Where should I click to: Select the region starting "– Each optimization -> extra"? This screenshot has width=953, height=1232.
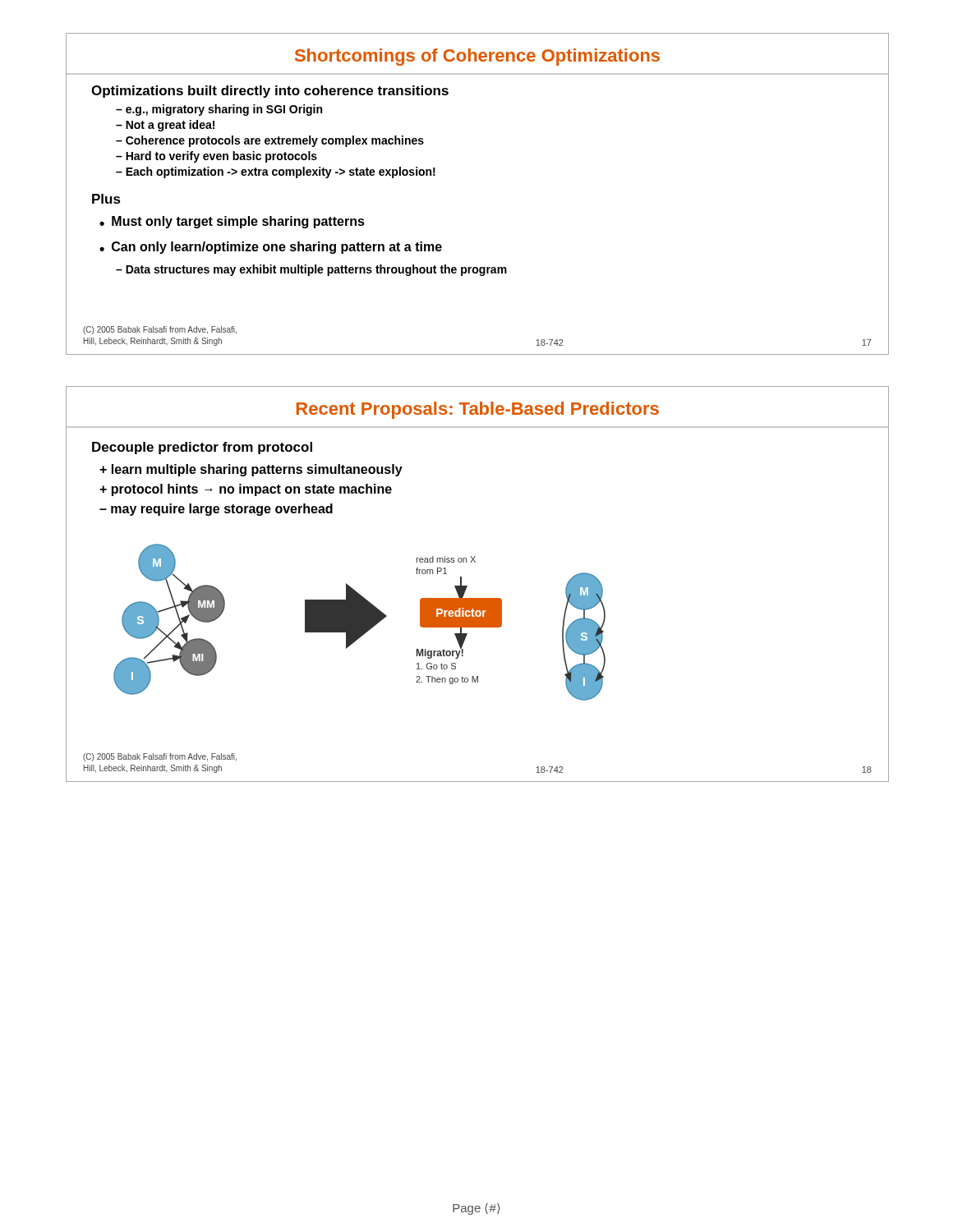[x=276, y=172]
